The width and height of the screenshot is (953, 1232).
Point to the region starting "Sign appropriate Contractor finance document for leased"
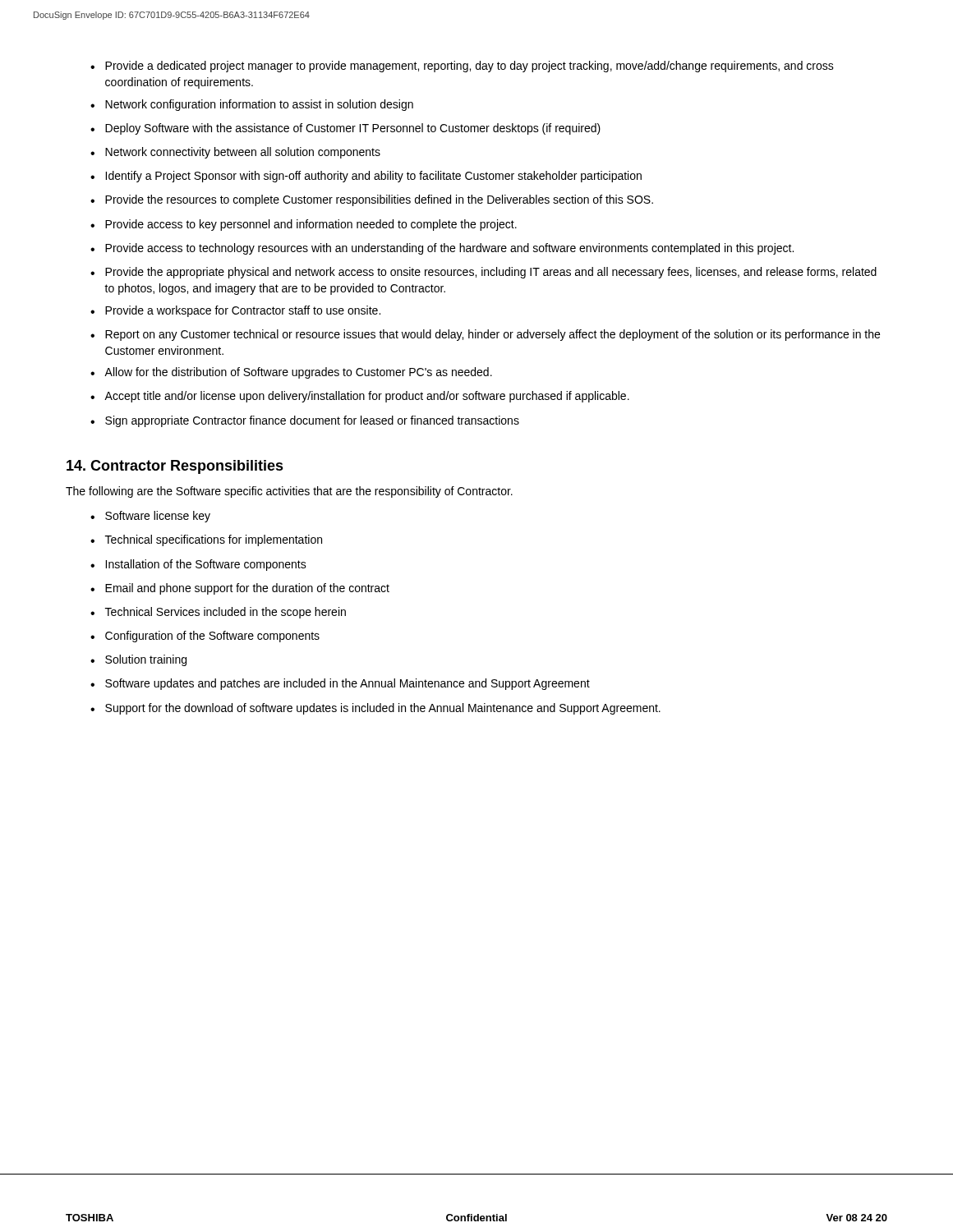[x=476, y=422]
